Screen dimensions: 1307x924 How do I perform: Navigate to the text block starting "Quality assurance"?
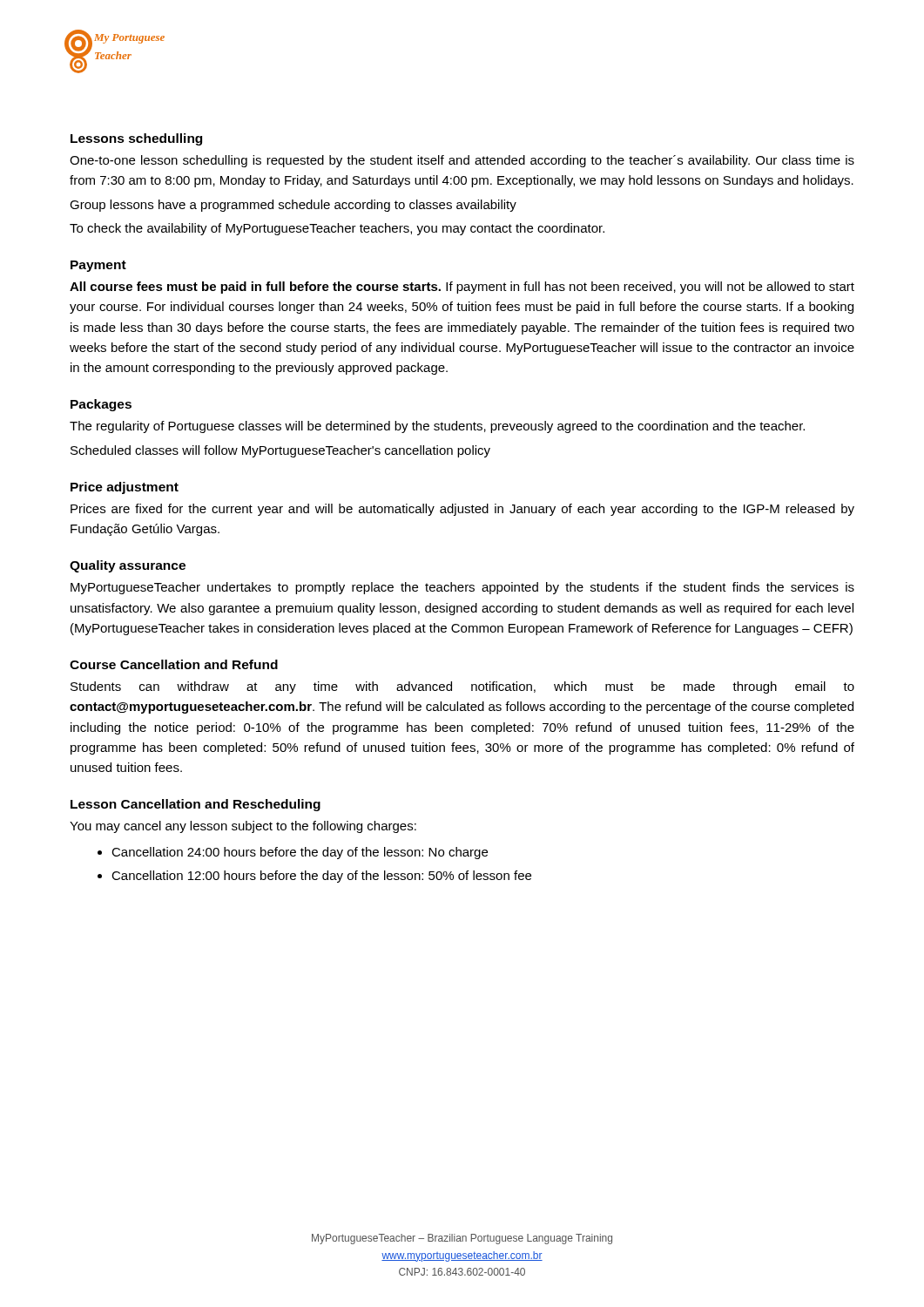(x=128, y=565)
